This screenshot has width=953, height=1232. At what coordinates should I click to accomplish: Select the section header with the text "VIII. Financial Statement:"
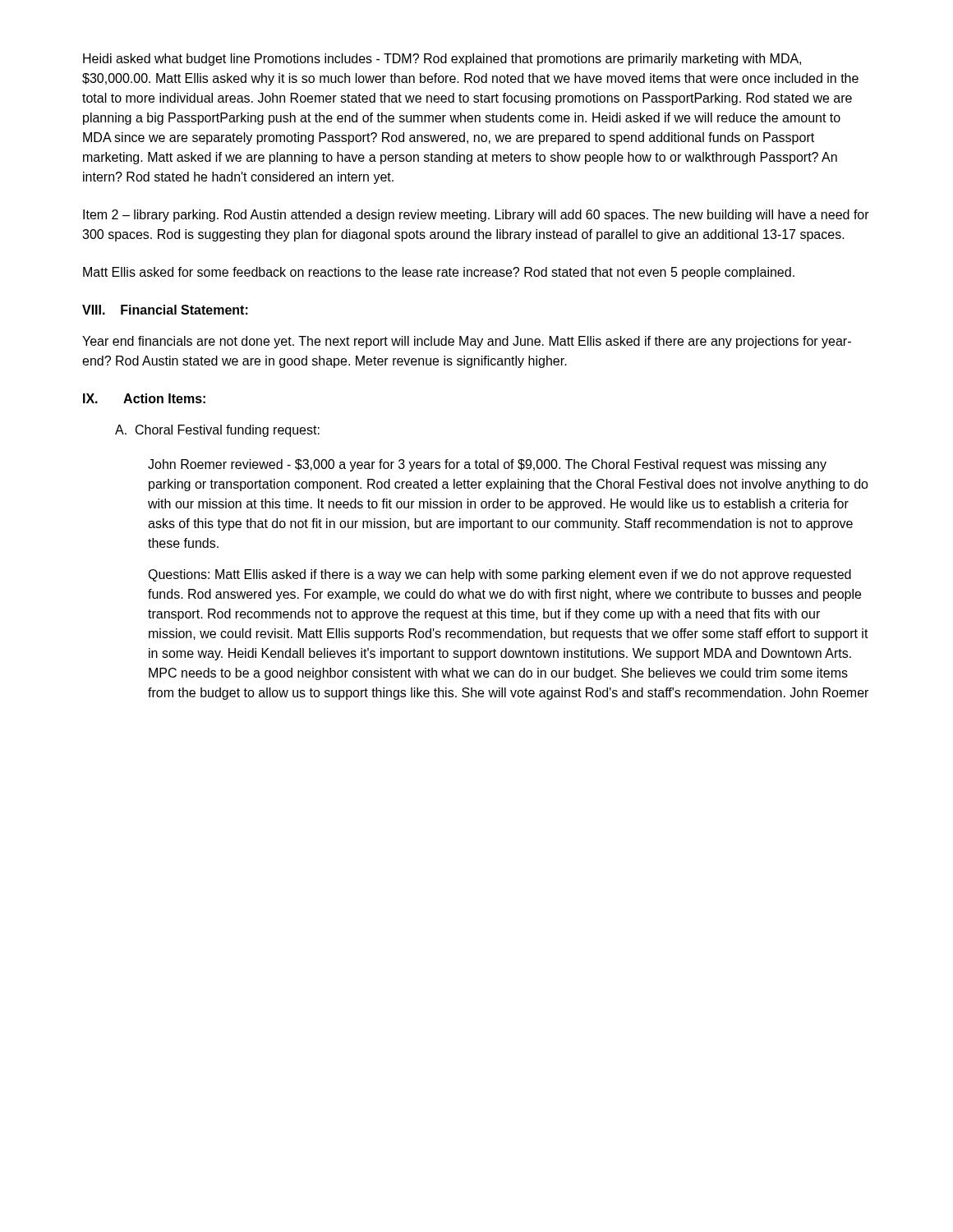click(x=165, y=310)
